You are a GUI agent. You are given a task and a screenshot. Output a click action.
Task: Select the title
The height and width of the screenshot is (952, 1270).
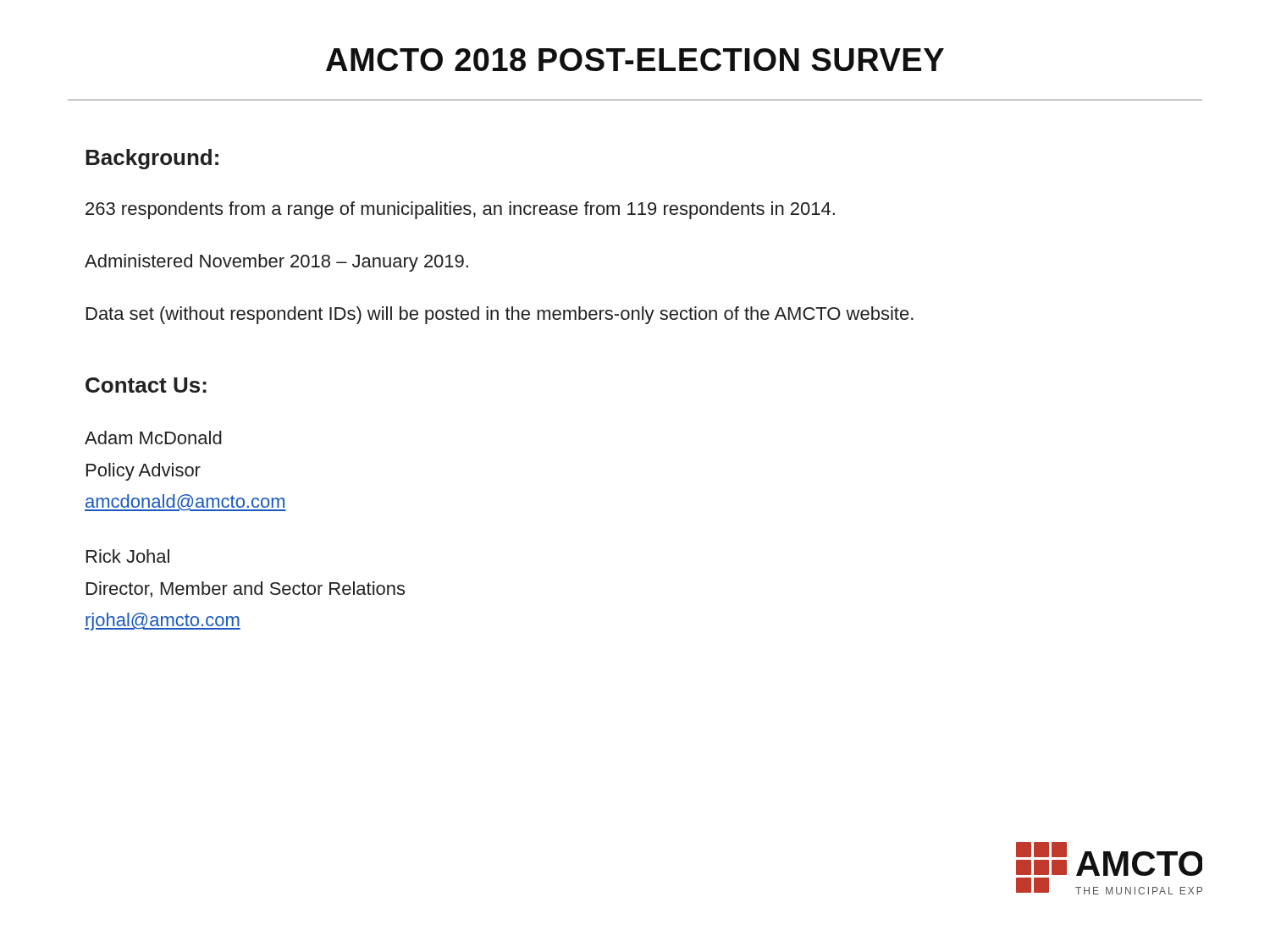635,60
